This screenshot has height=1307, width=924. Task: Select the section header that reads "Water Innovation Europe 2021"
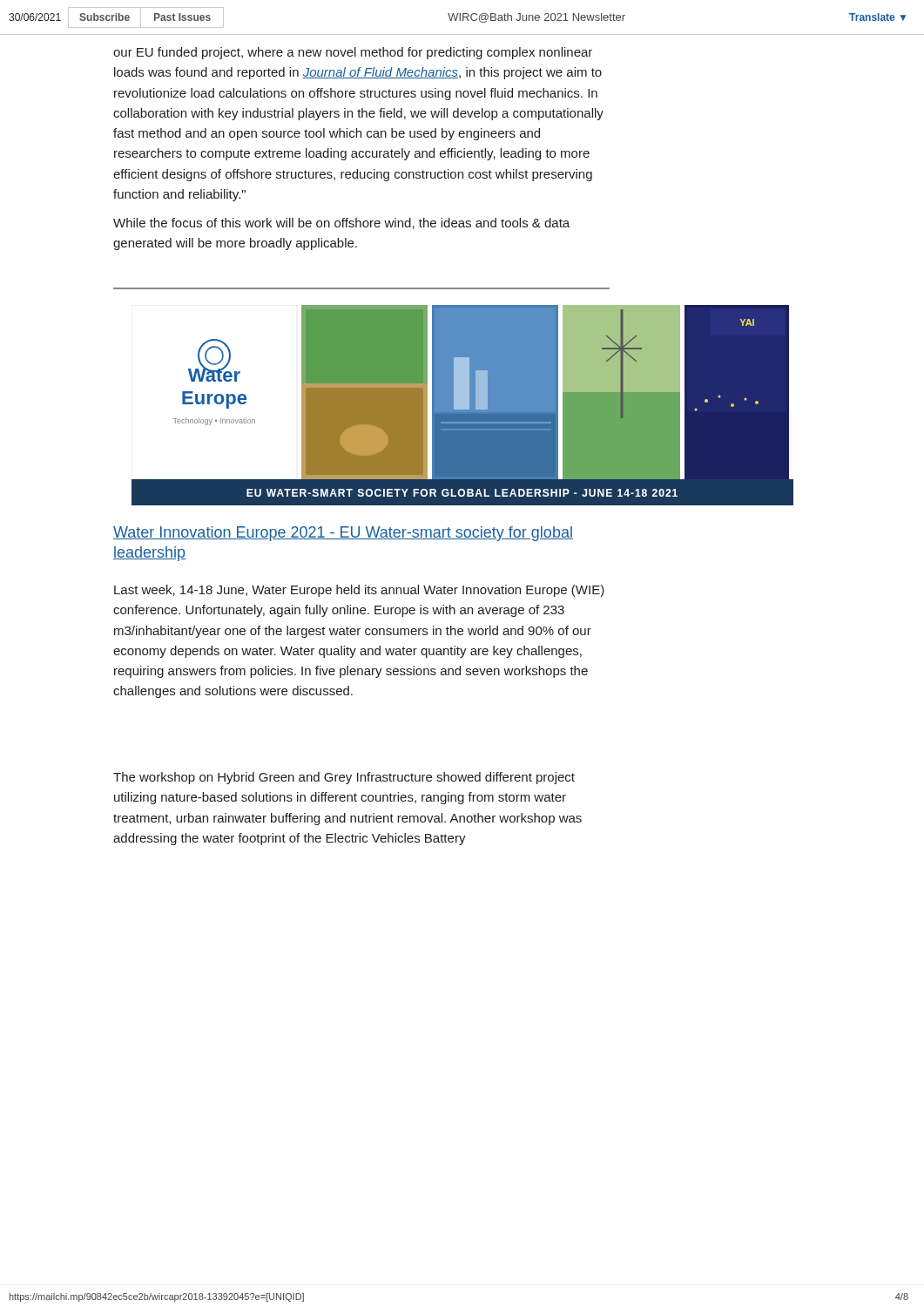[x=343, y=543]
